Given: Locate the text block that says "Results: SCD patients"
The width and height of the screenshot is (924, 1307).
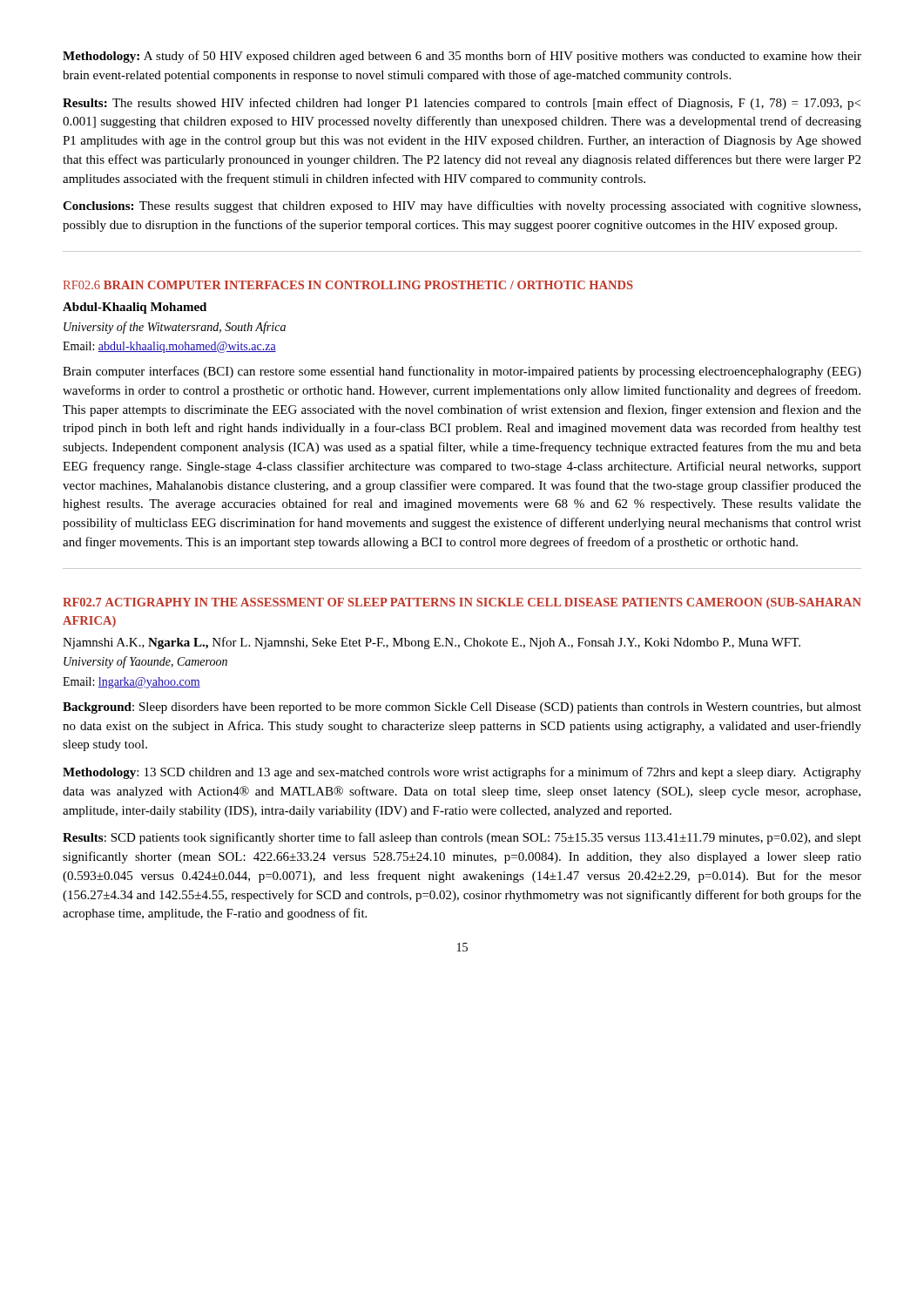Looking at the screenshot, I should pos(462,876).
